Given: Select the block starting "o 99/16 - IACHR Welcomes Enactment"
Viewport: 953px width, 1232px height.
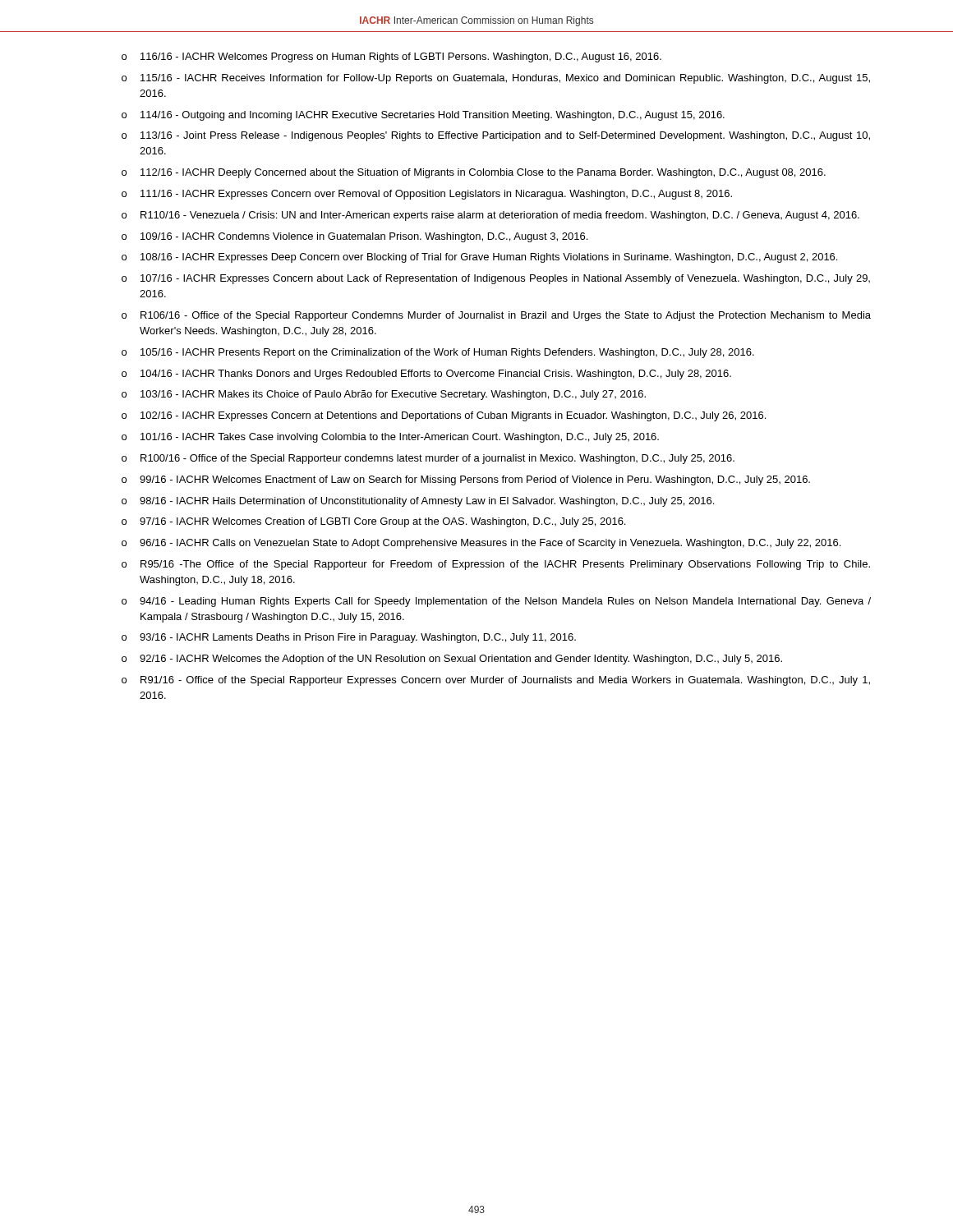Looking at the screenshot, I should (x=493, y=480).
